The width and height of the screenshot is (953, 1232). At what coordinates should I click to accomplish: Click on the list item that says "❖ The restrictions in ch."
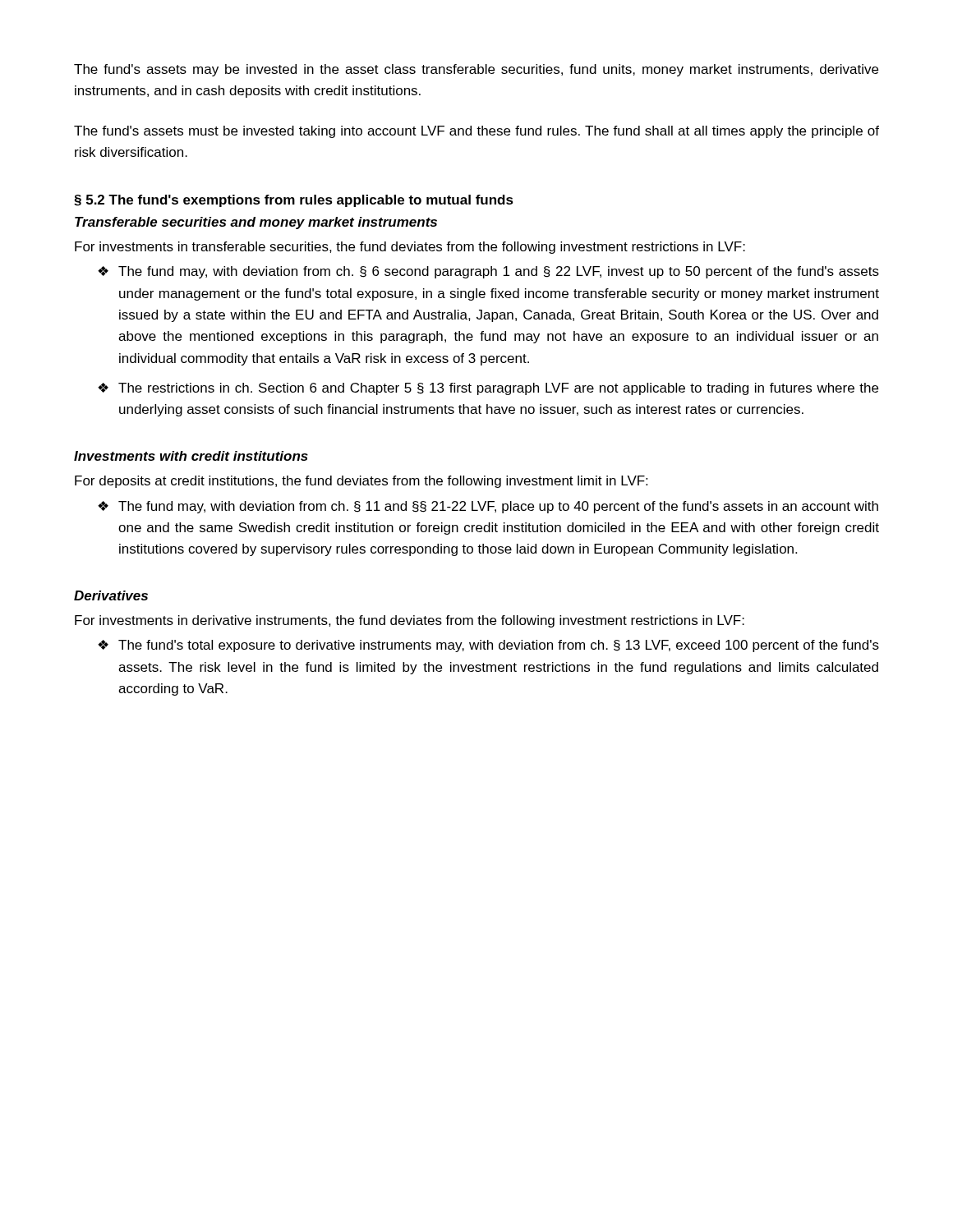pyautogui.click(x=488, y=400)
